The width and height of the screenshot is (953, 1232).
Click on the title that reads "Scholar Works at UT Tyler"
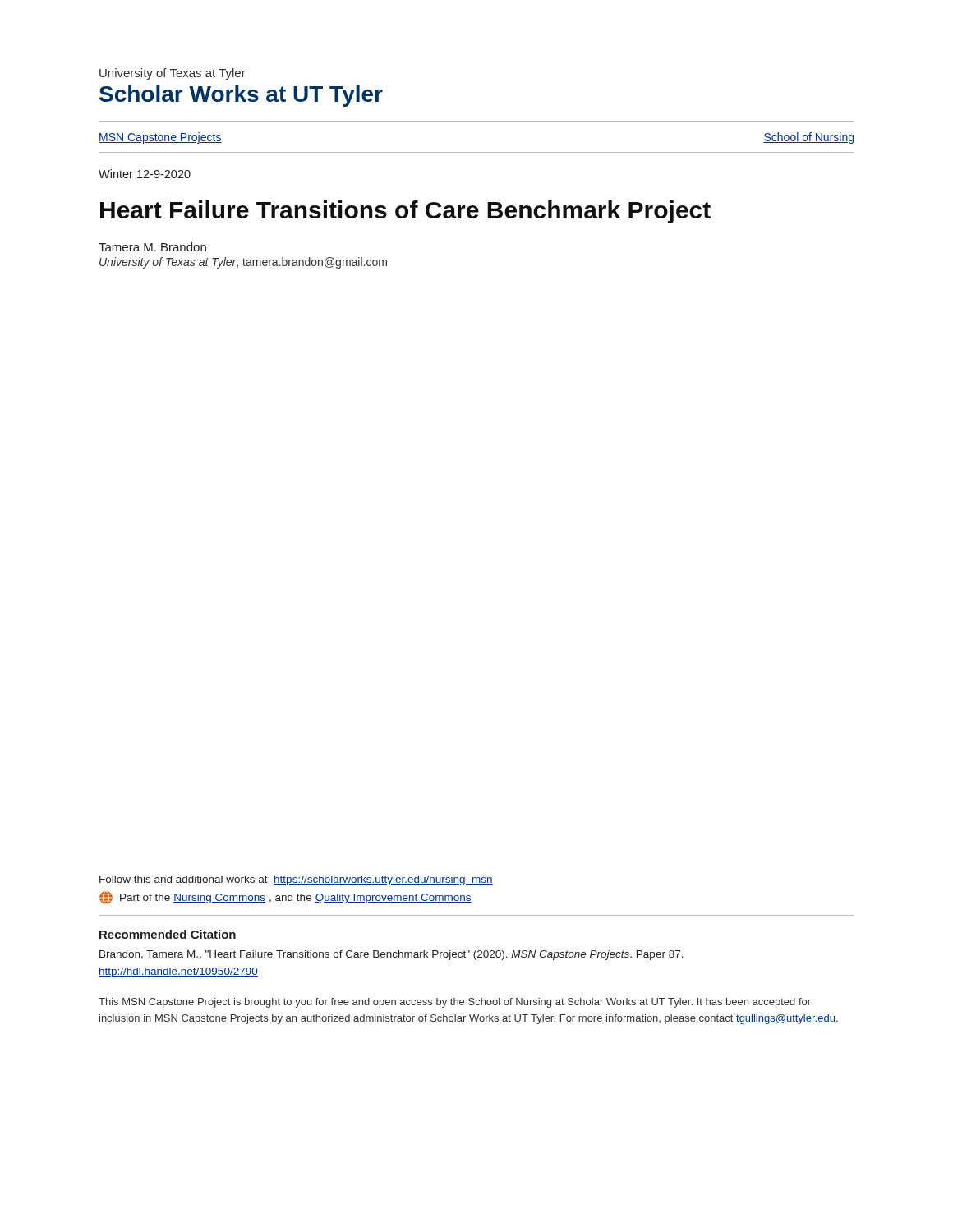(241, 94)
